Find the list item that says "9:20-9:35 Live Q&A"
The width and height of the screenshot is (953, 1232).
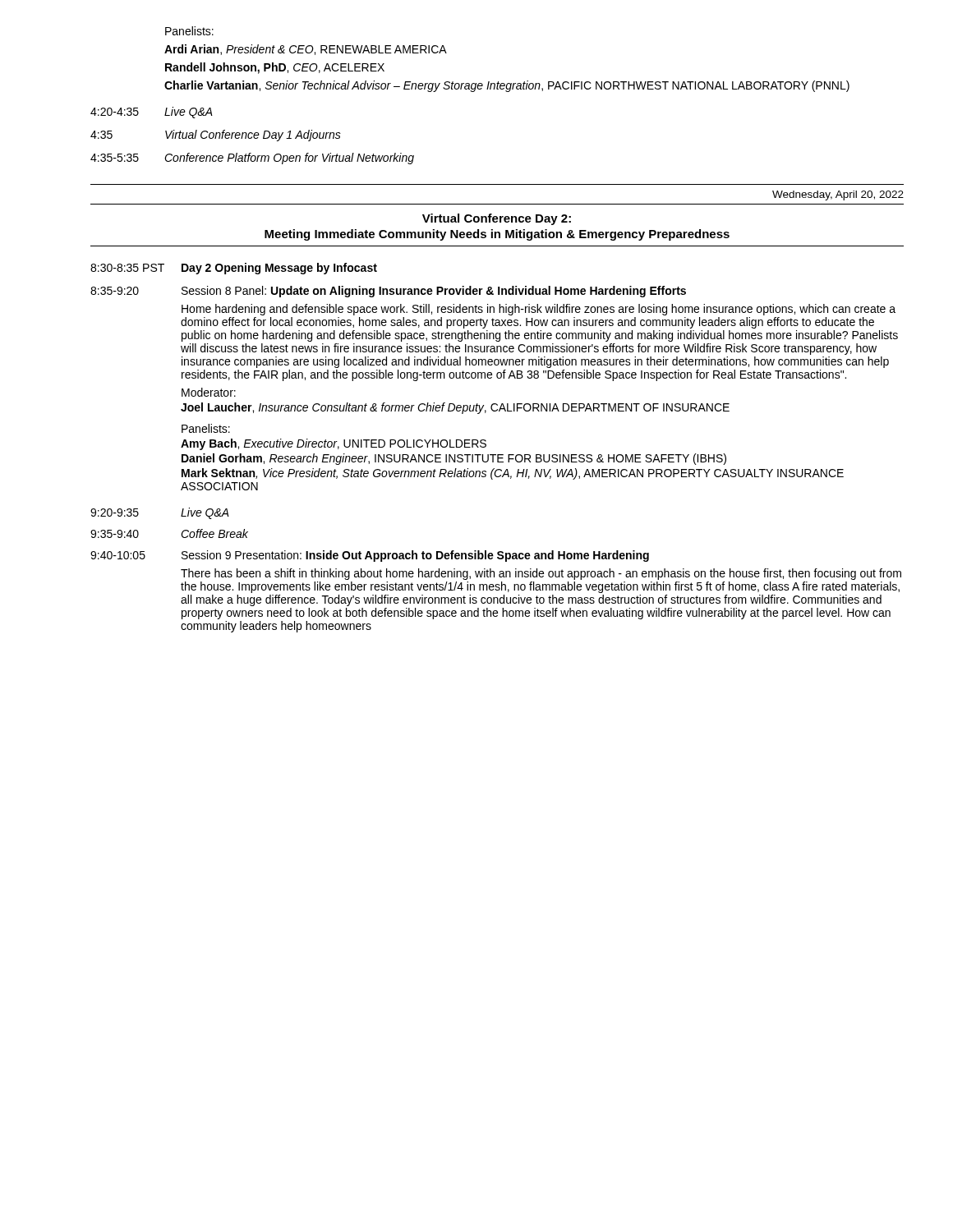pyautogui.click(x=118, y=513)
